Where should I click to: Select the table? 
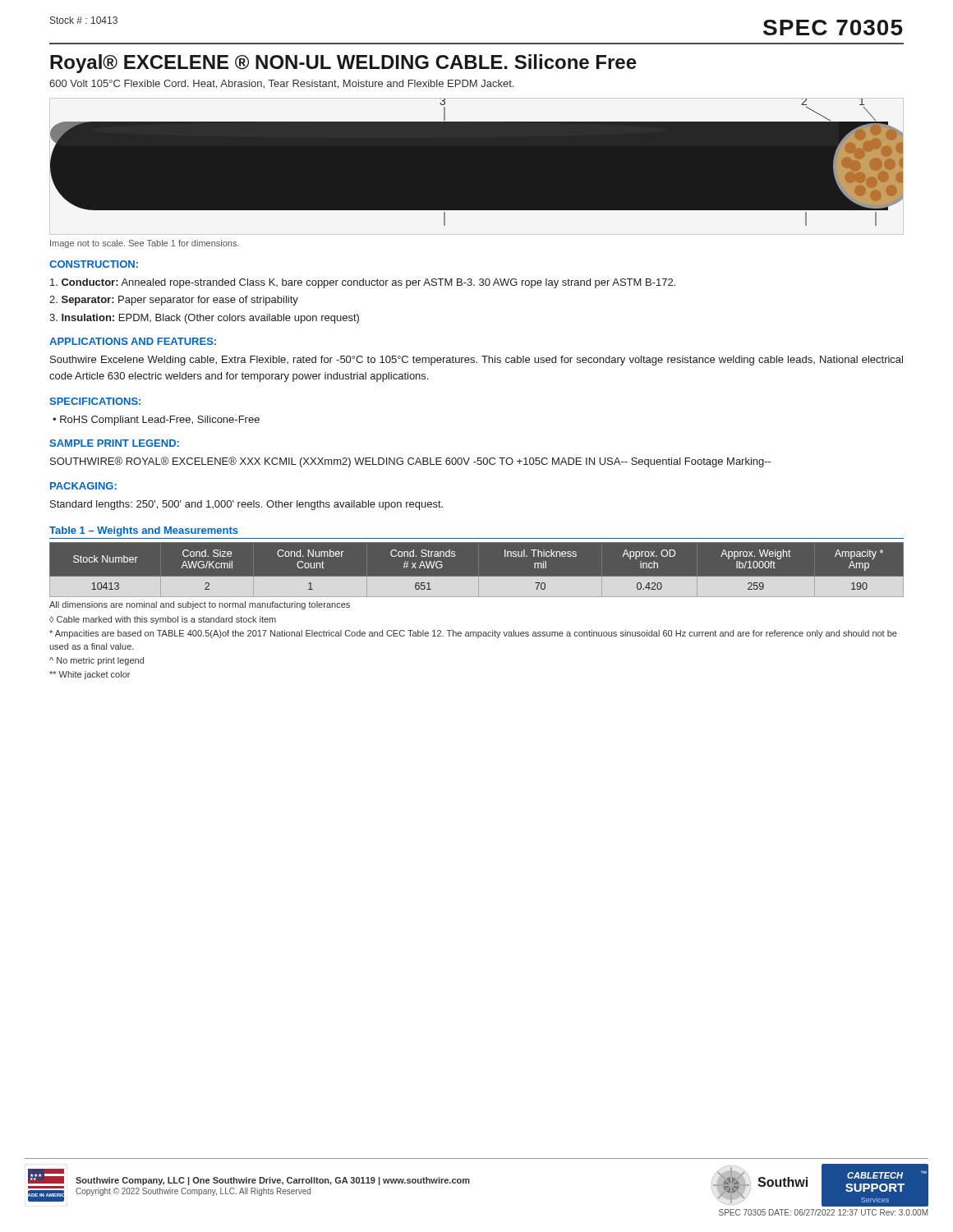pos(476,570)
